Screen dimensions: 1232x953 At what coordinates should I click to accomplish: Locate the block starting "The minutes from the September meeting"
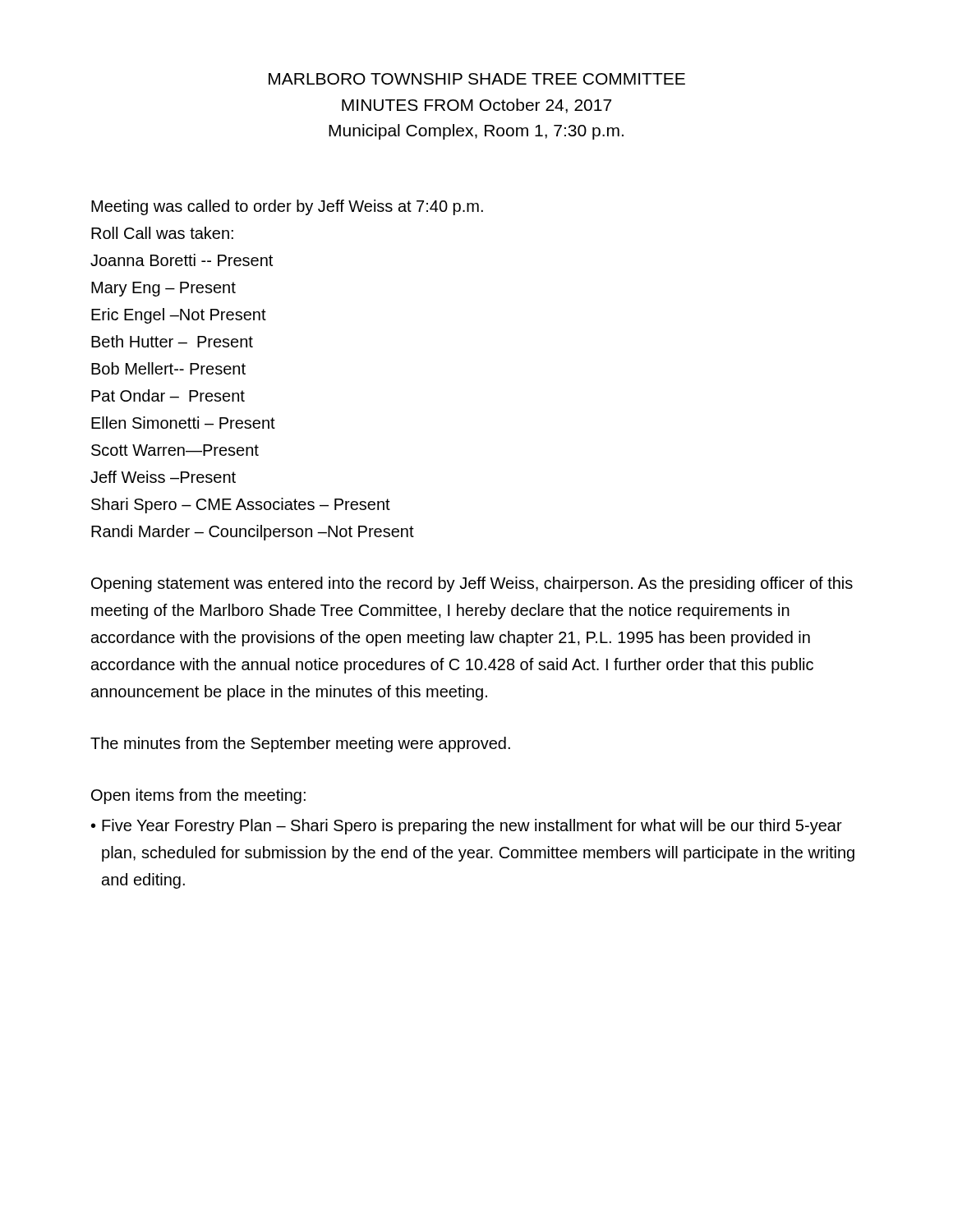click(x=301, y=743)
